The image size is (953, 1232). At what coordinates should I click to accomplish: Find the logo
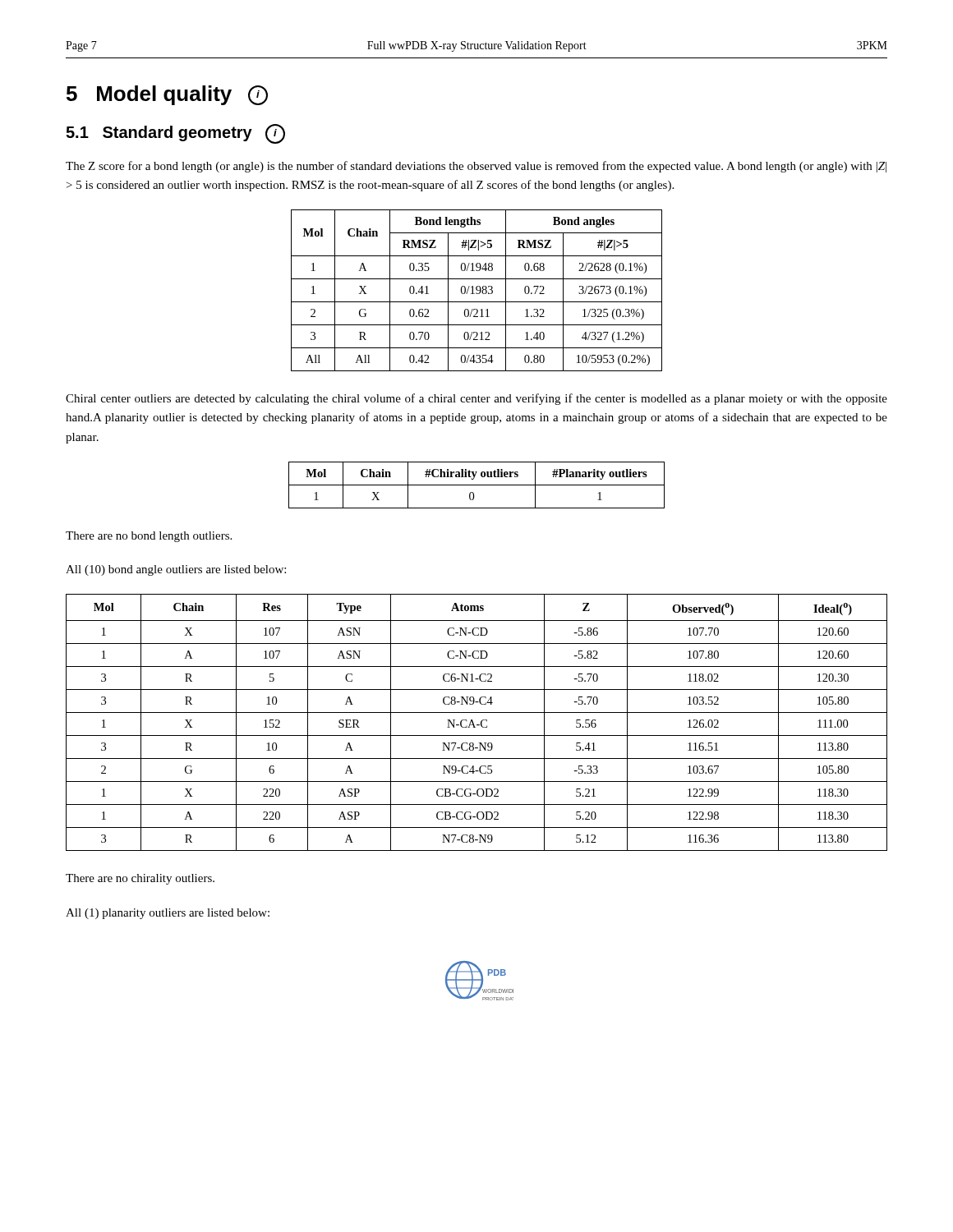476,982
